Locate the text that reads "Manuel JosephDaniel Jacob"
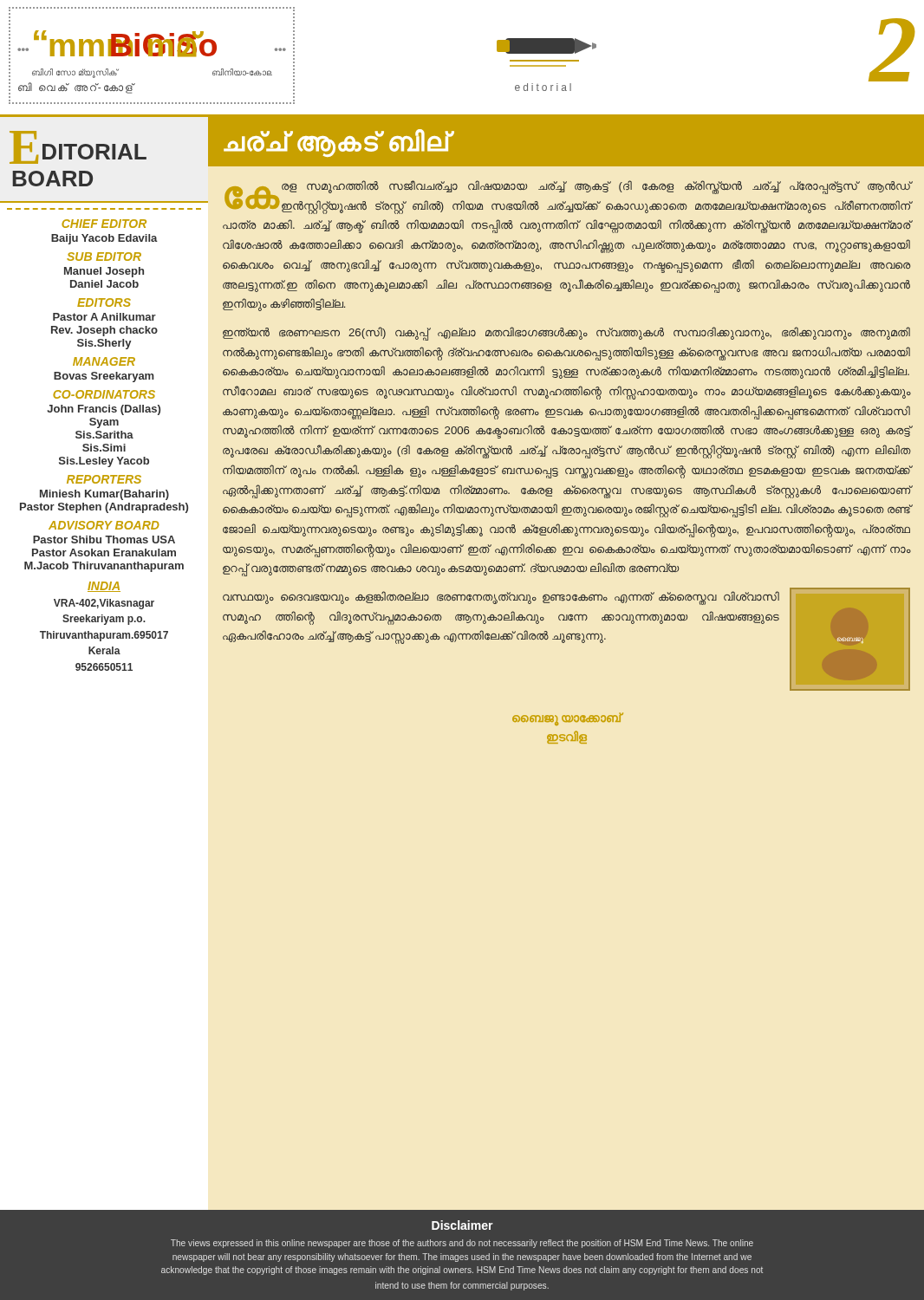Image resolution: width=924 pixels, height=1300 pixels. click(104, 277)
